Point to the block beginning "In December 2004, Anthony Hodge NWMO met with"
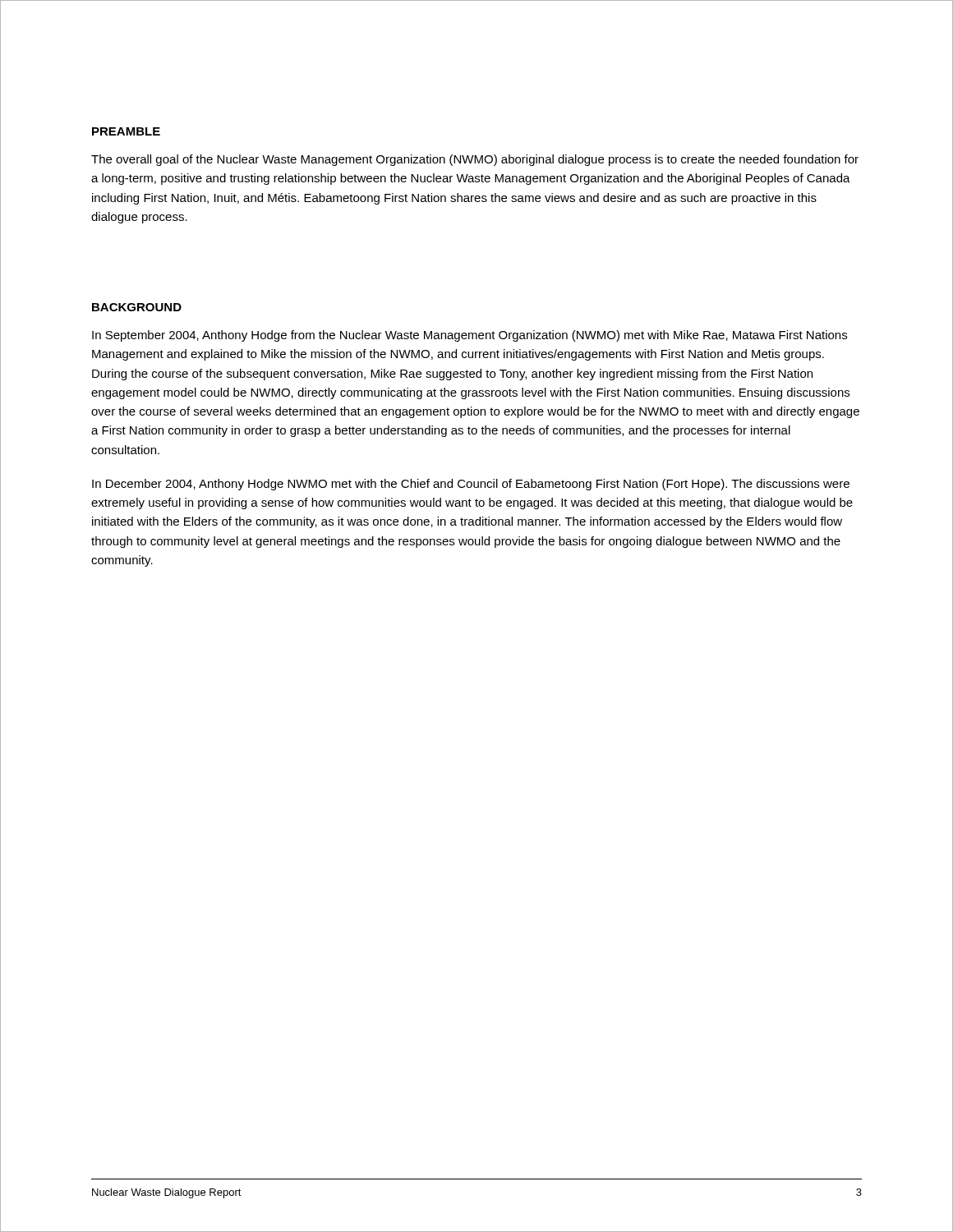 coord(472,521)
